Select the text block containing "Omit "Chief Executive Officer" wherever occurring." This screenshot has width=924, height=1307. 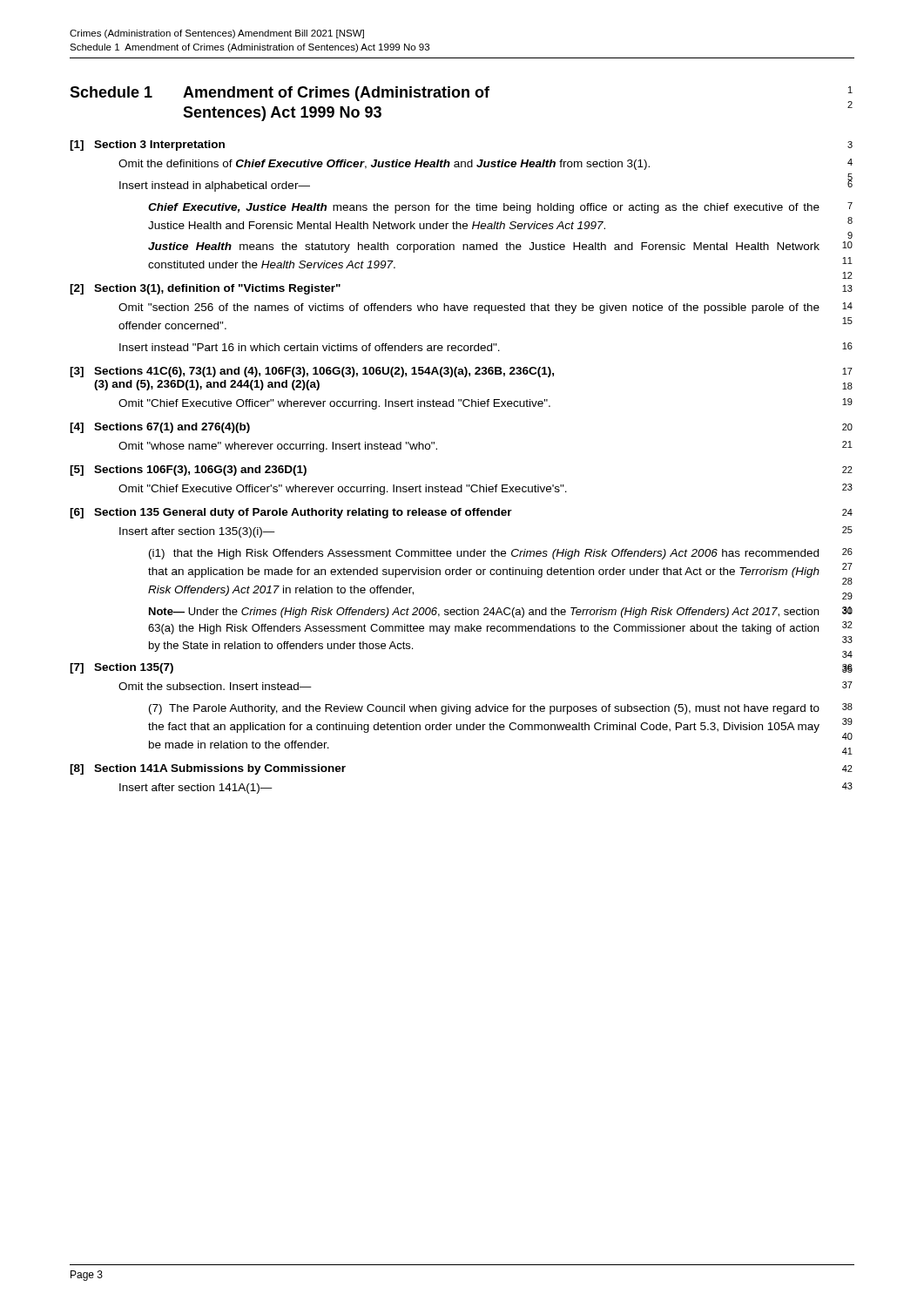click(x=469, y=402)
